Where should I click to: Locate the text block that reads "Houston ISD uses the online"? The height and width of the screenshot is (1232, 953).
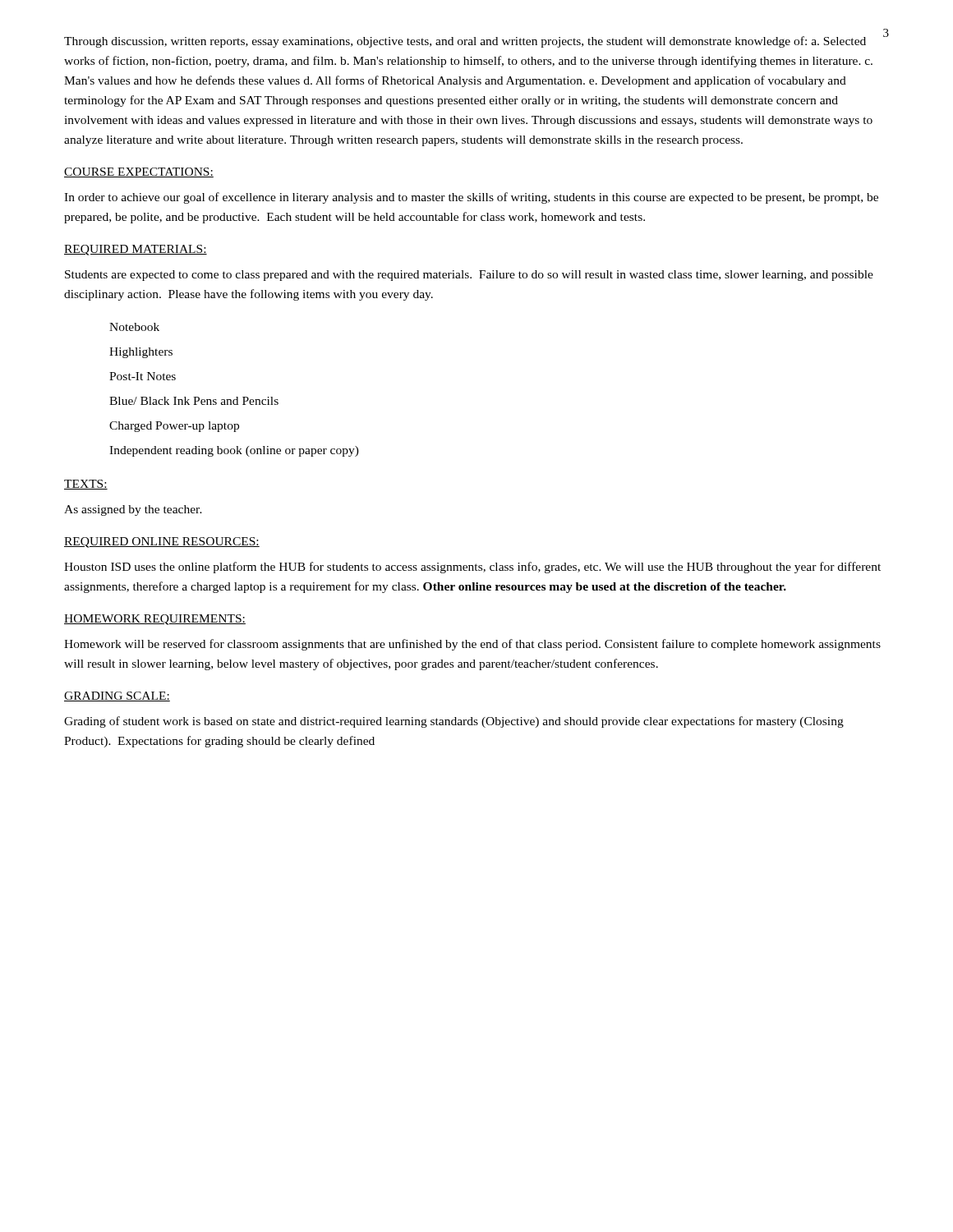(x=476, y=576)
